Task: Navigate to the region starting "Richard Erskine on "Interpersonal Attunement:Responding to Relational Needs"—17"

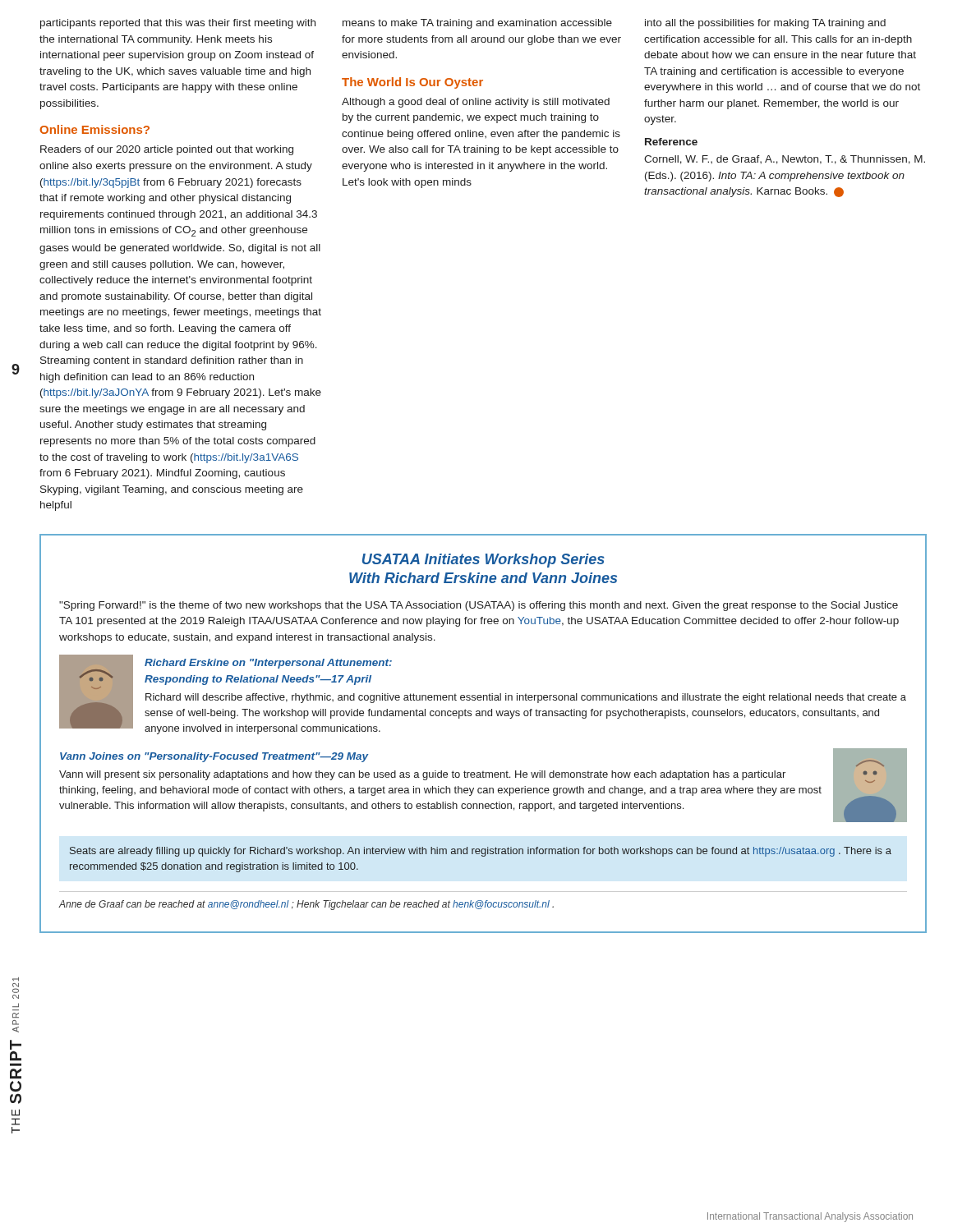Action: click(526, 695)
